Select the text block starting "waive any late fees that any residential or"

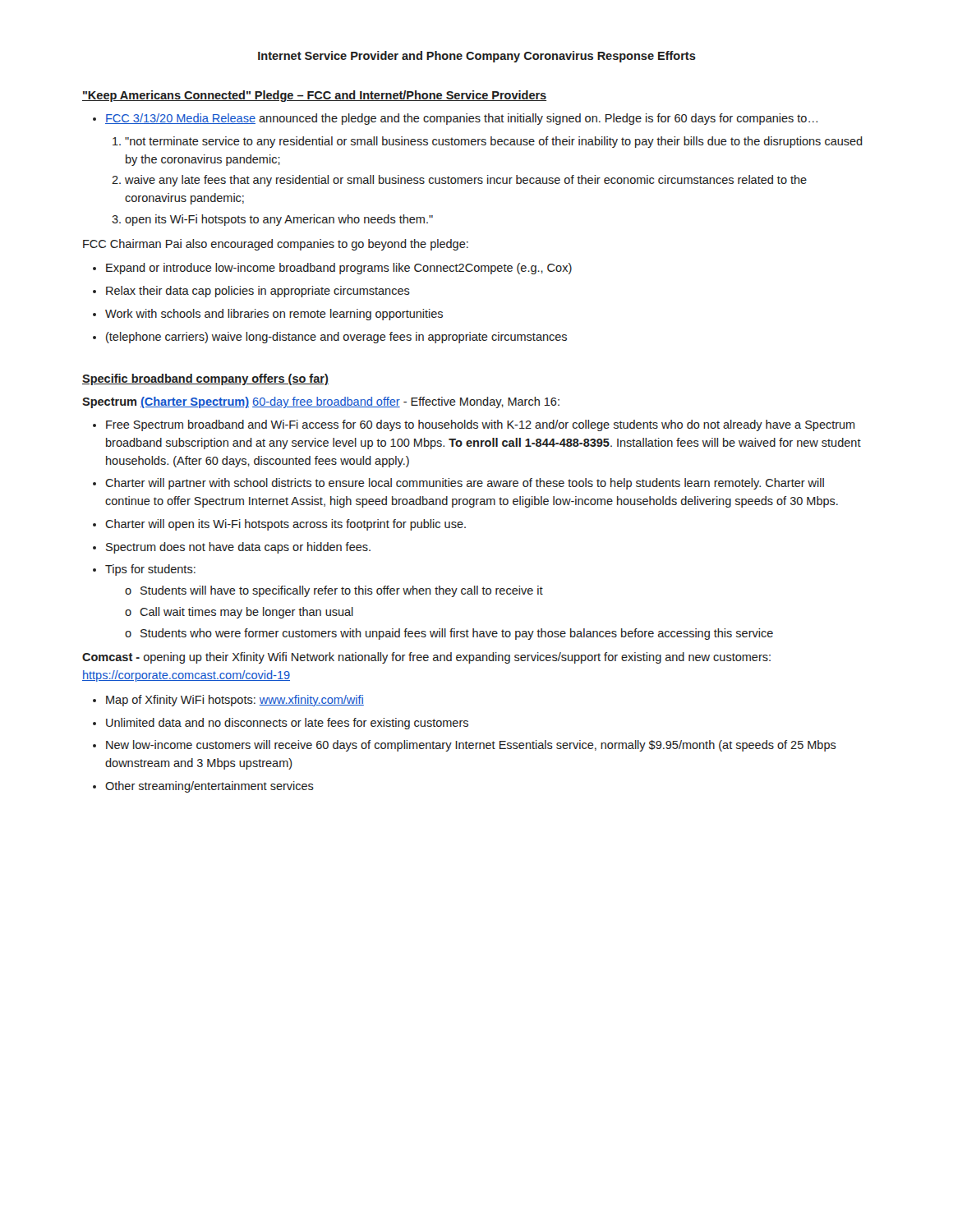[466, 189]
